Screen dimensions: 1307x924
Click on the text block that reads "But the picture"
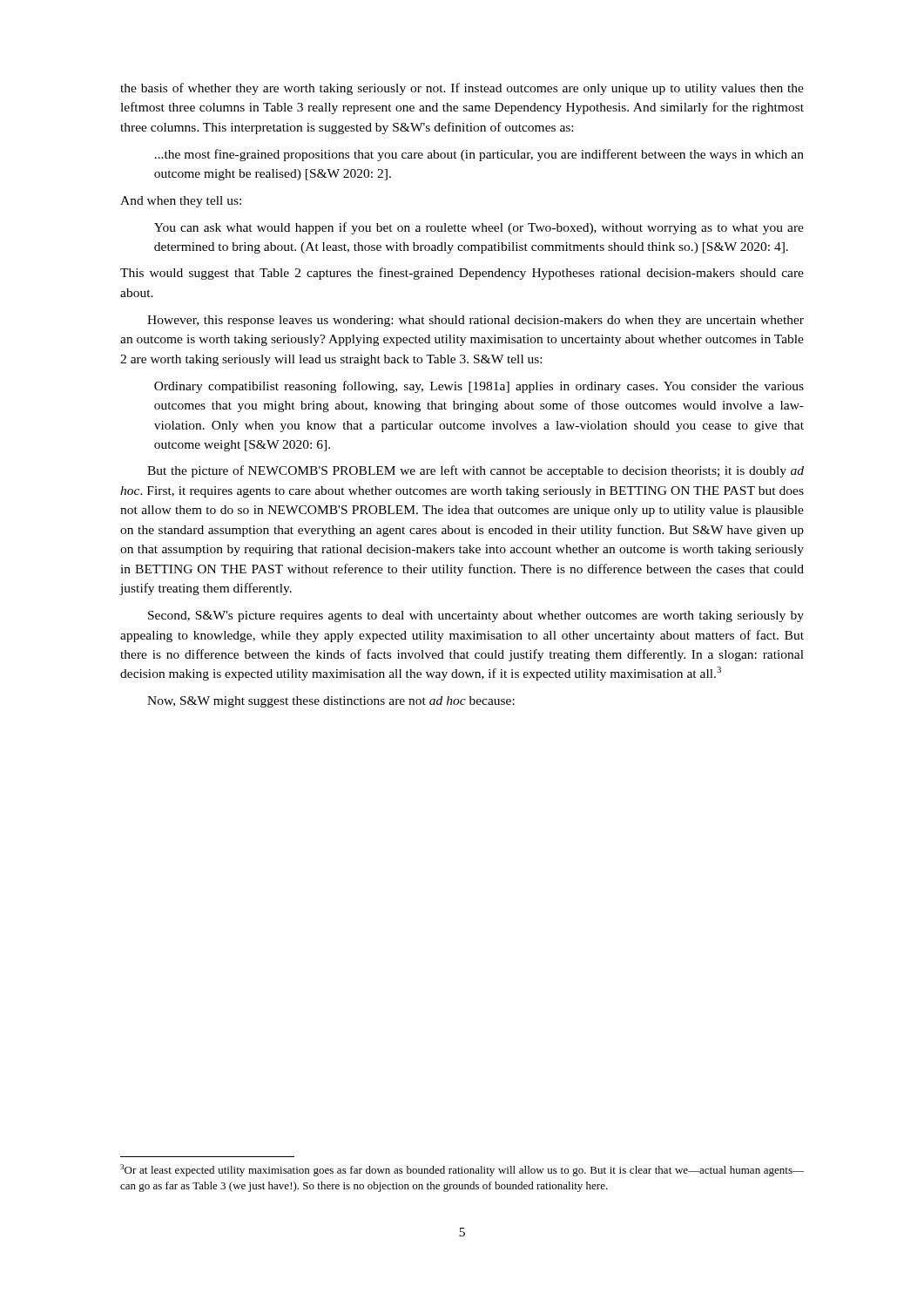coord(462,529)
